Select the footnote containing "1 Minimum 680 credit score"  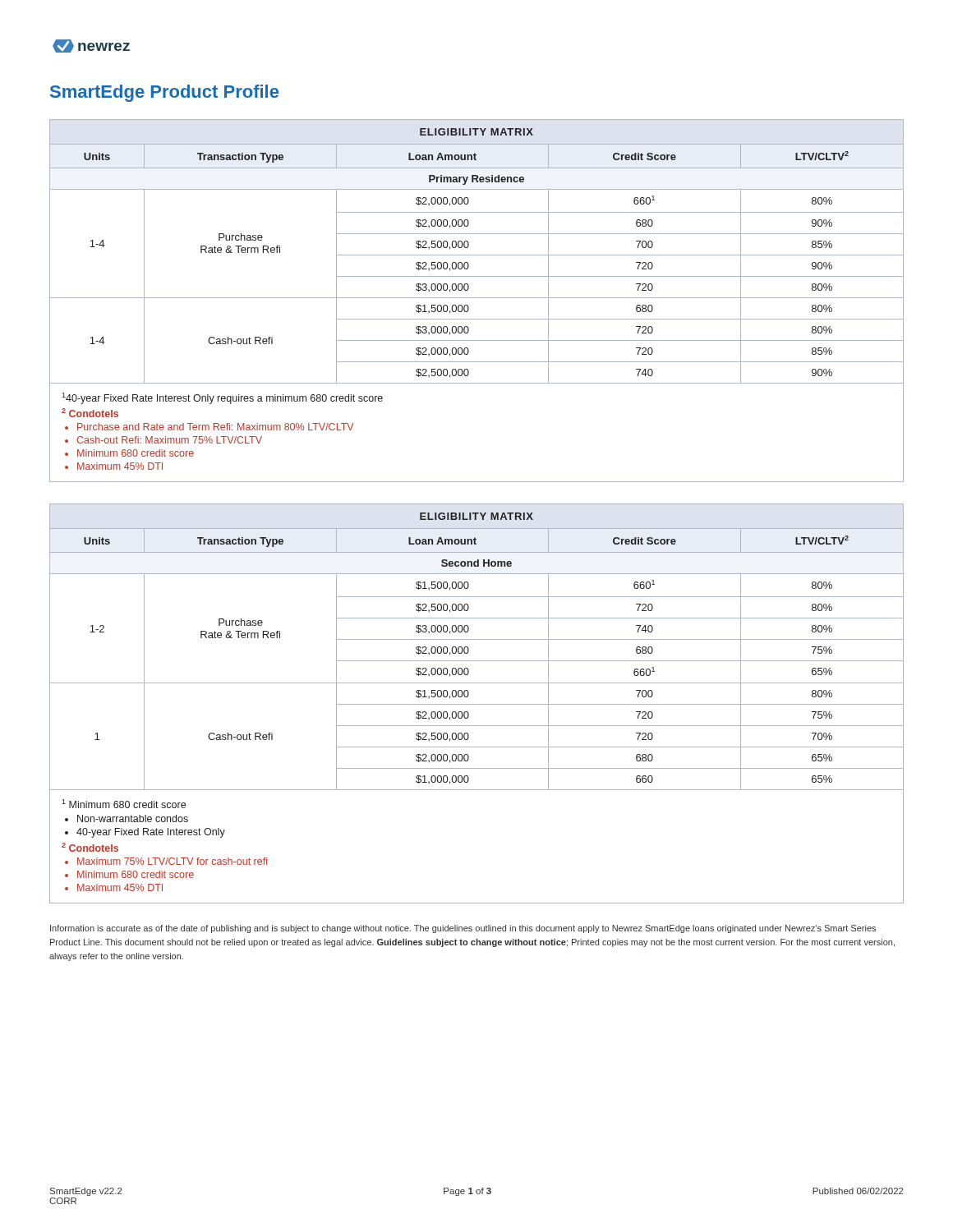[x=124, y=804]
